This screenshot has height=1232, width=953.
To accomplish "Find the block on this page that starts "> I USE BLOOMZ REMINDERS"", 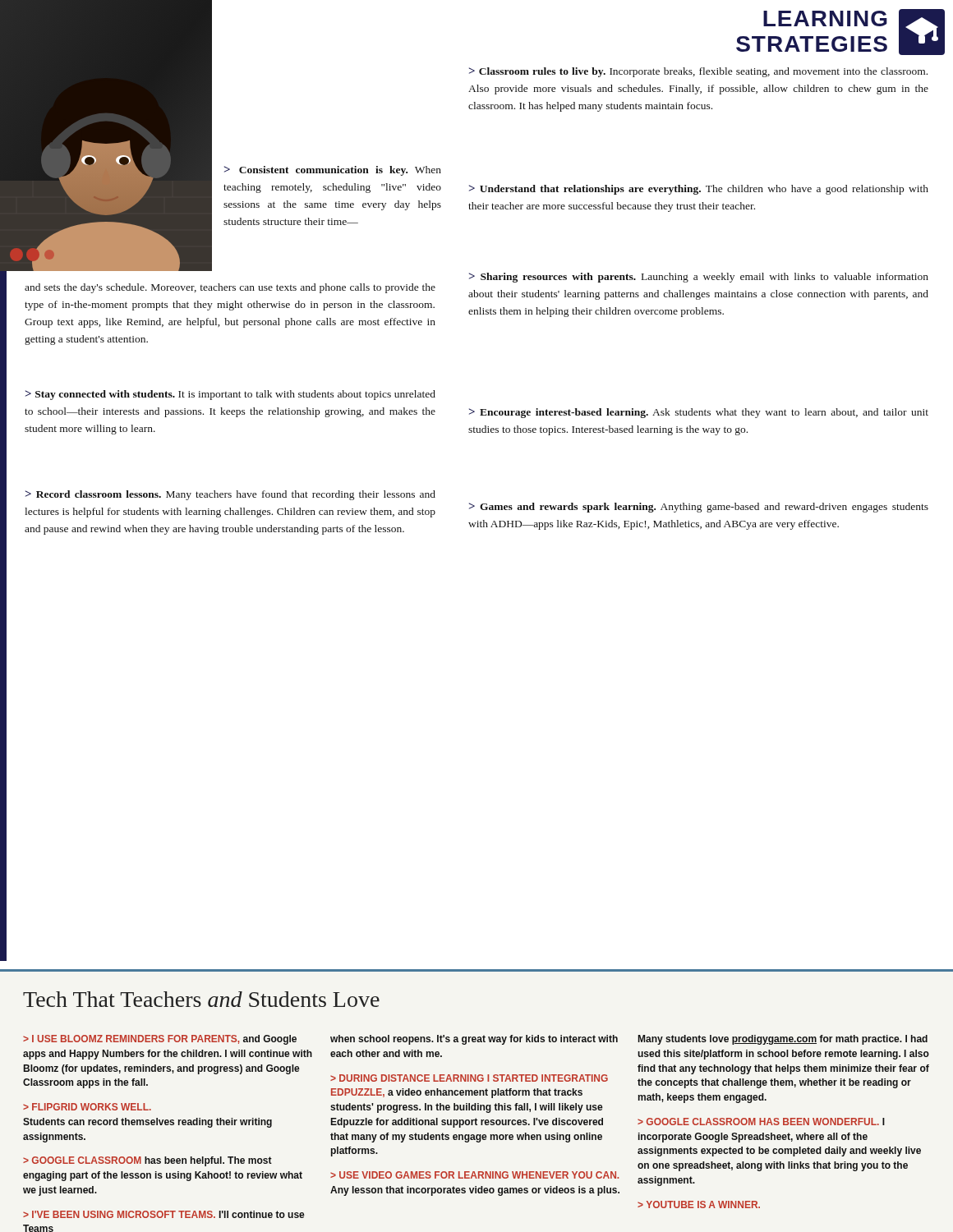I will 169,1132.
